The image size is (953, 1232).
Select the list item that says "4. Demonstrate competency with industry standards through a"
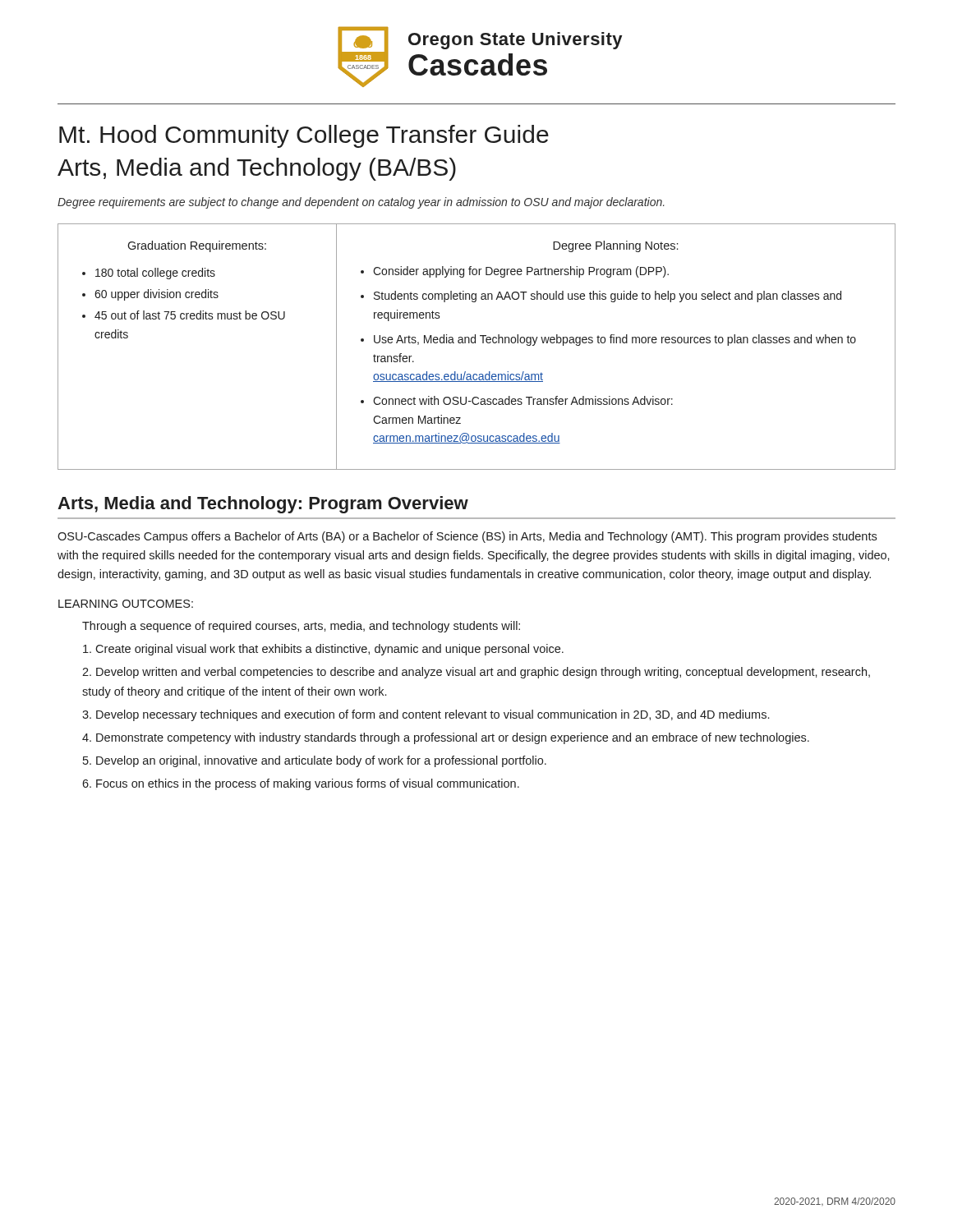[x=489, y=738]
